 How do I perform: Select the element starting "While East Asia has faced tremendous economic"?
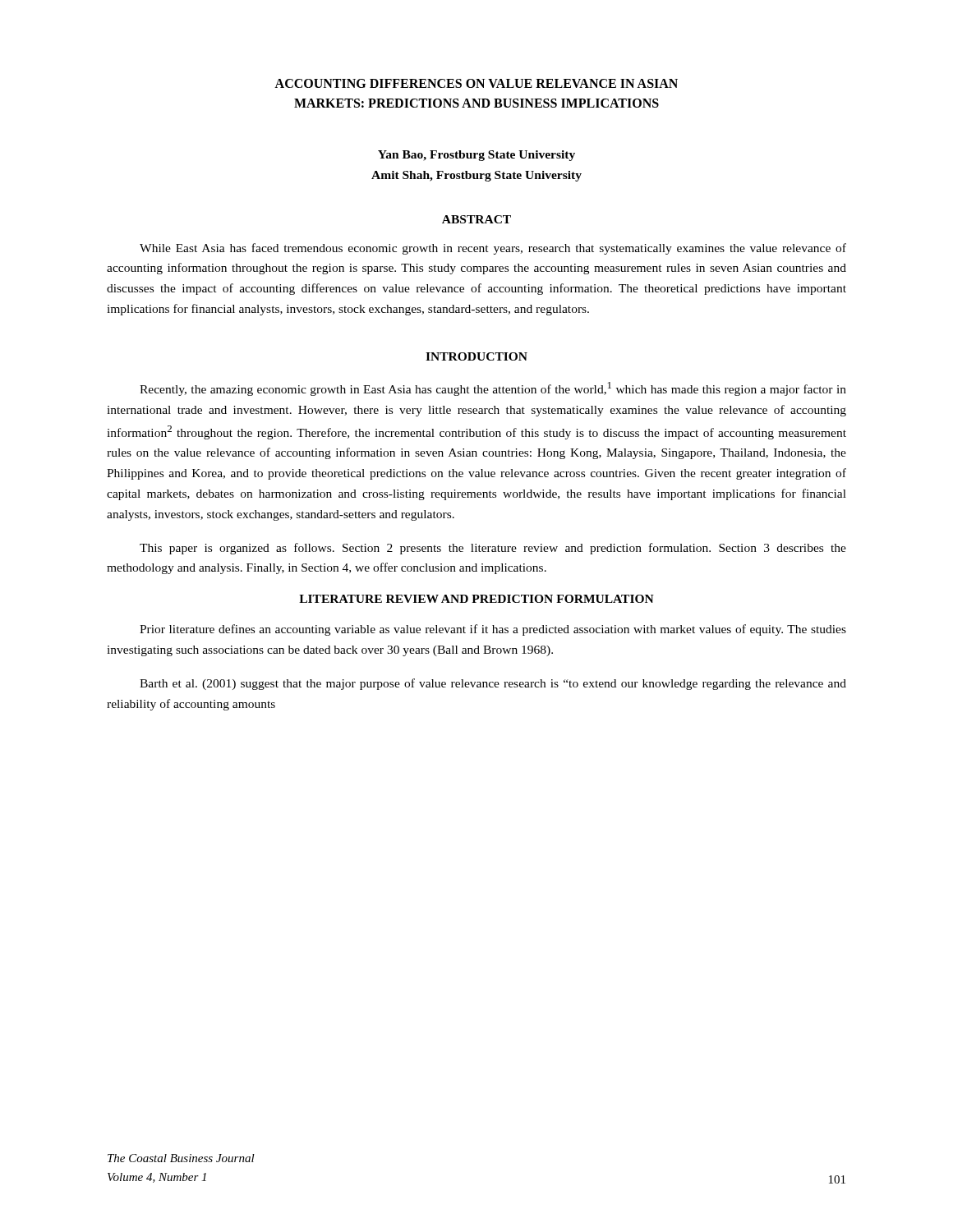coord(476,278)
